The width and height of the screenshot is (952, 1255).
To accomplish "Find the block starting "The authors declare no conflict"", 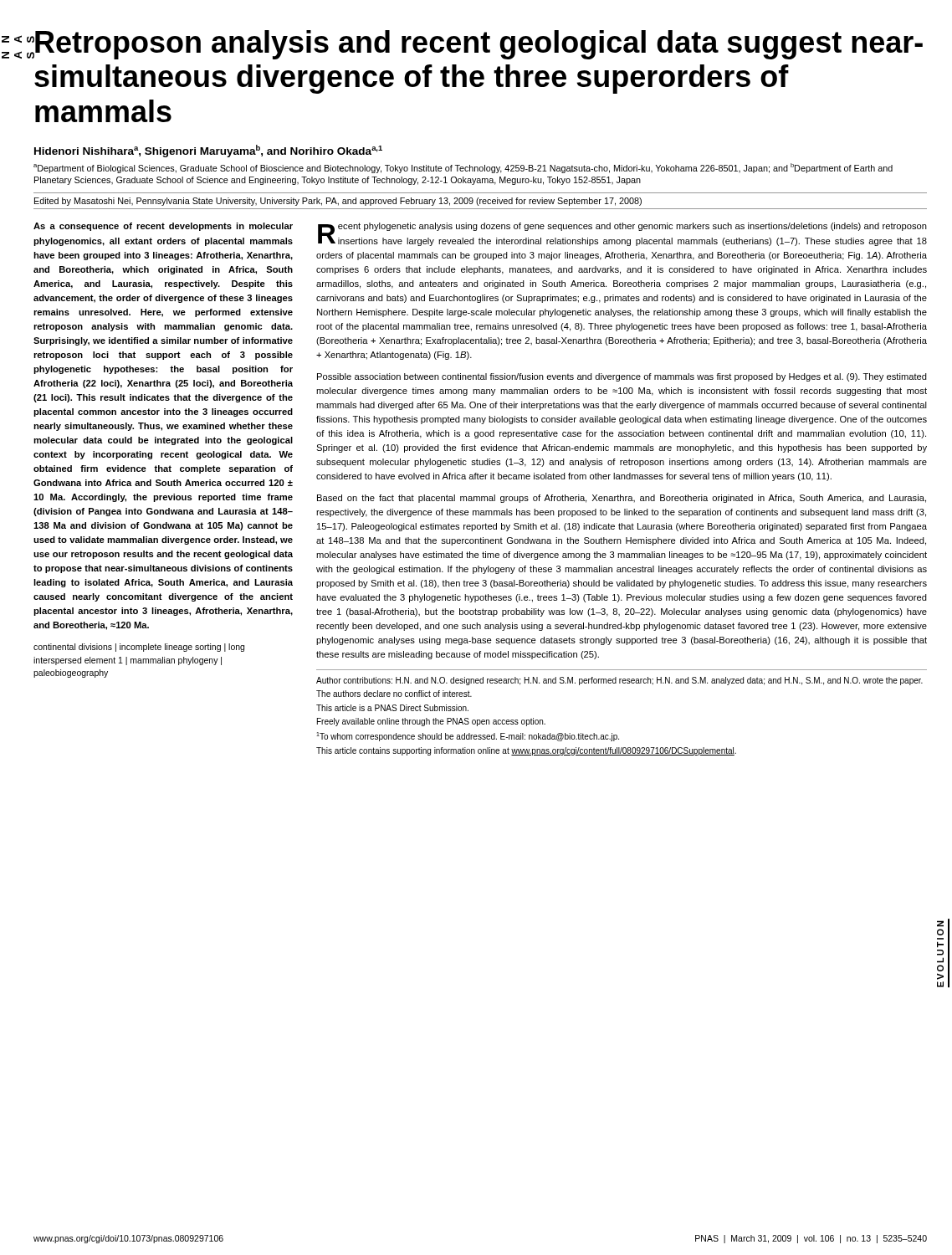I will point(394,694).
